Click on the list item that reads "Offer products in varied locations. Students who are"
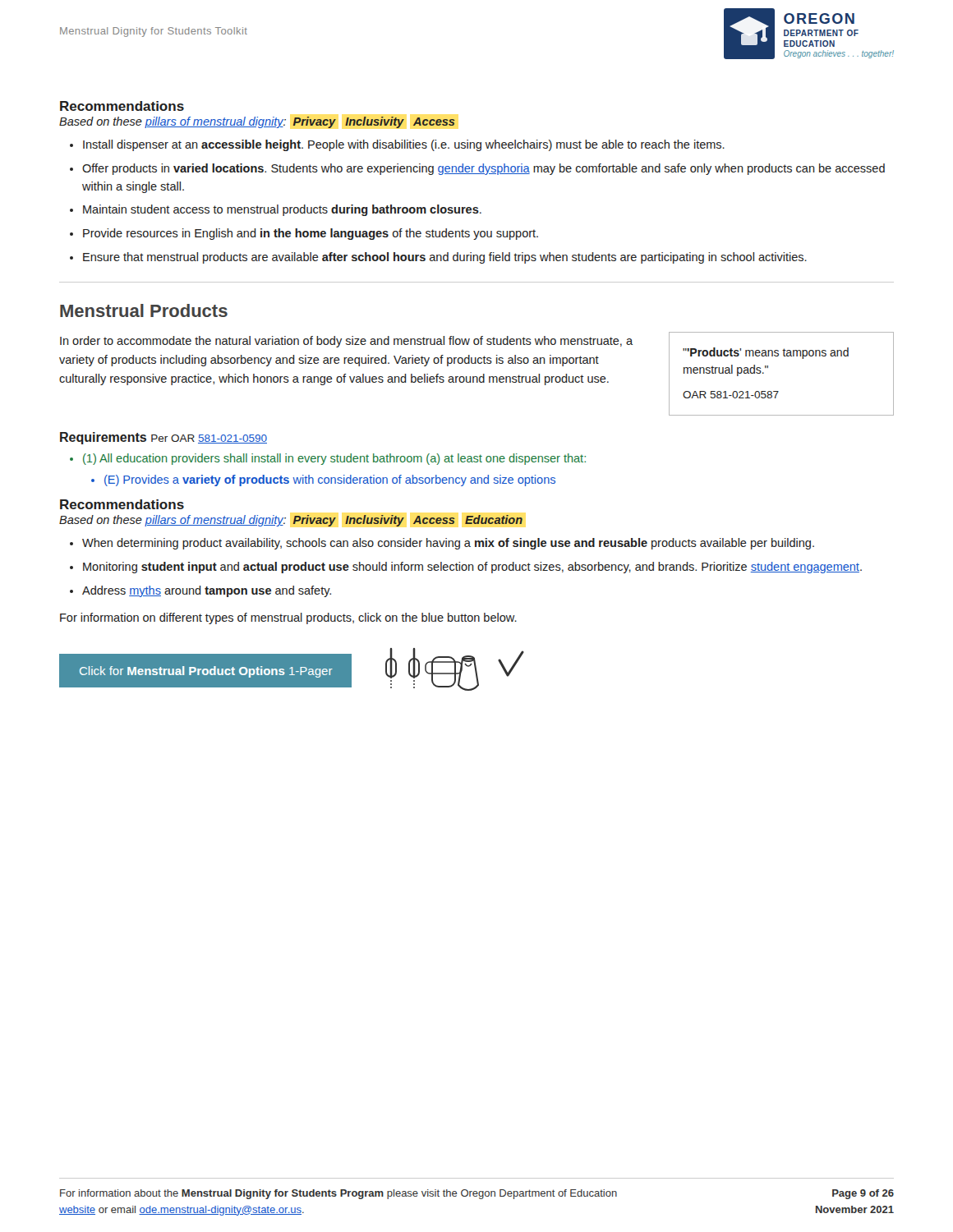This screenshot has width=953, height=1232. [x=484, y=177]
